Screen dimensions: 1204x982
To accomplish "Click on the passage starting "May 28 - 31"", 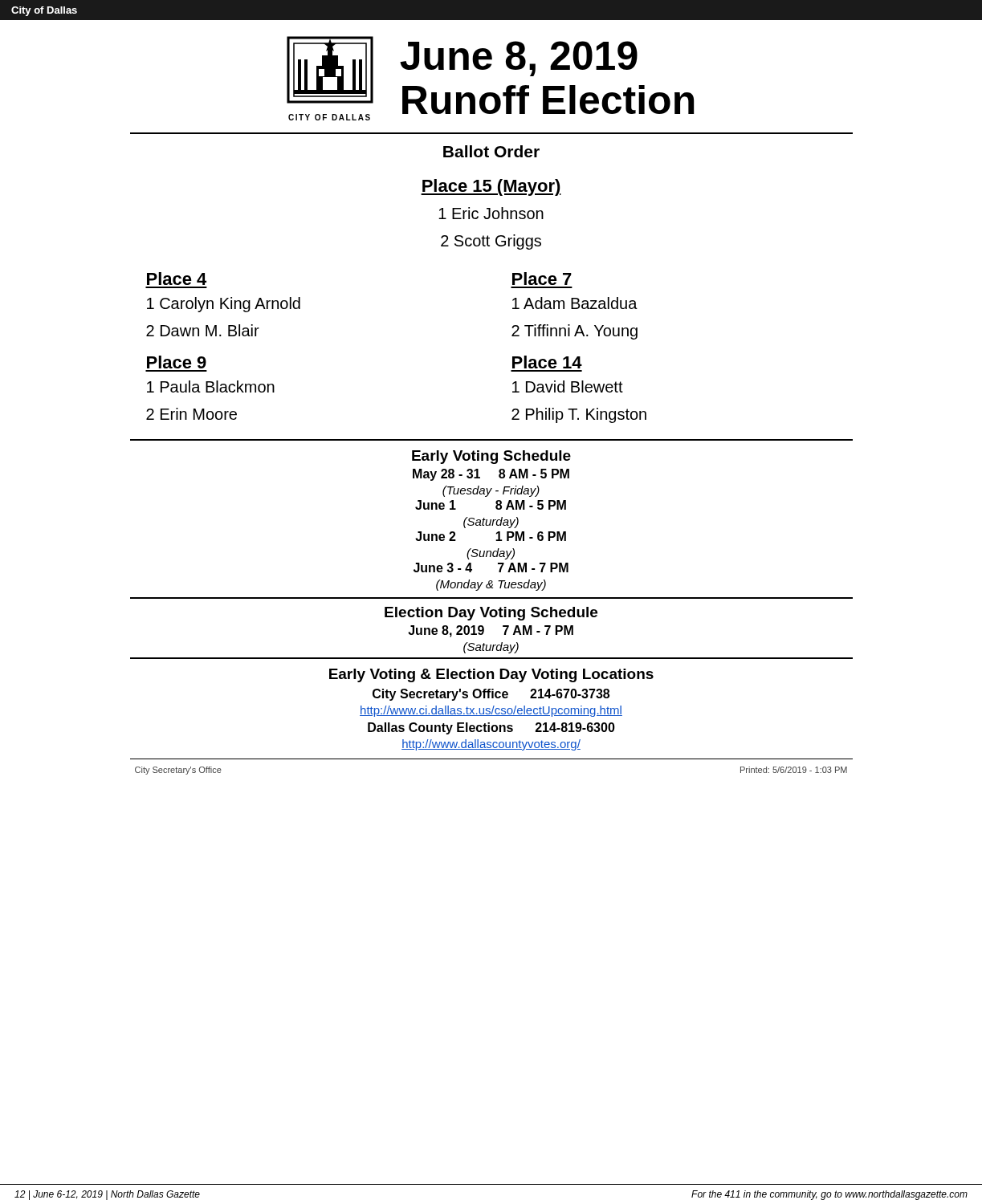I will [x=491, y=474].
